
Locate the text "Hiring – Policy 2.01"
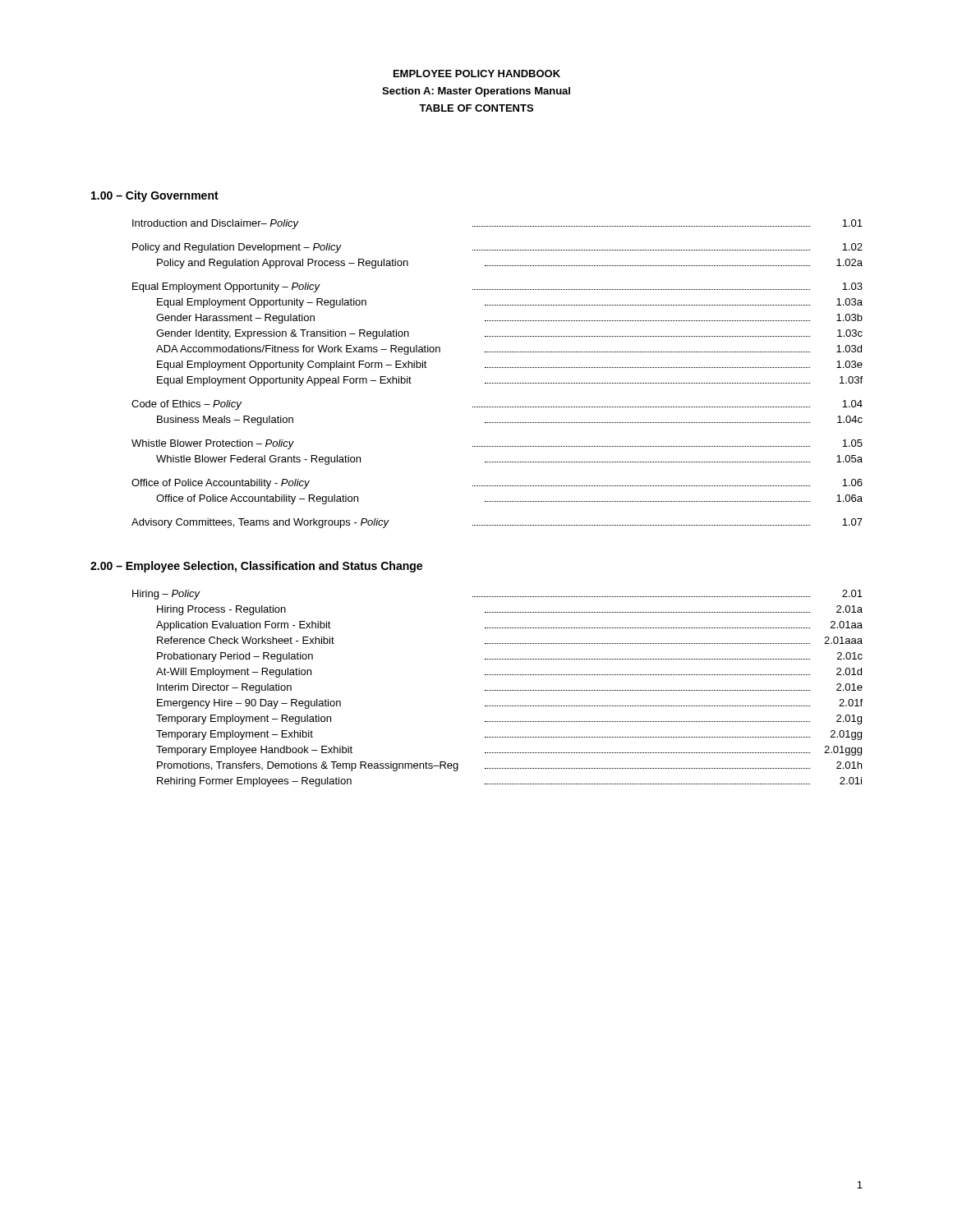pyautogui.click(x=476, y=594)
